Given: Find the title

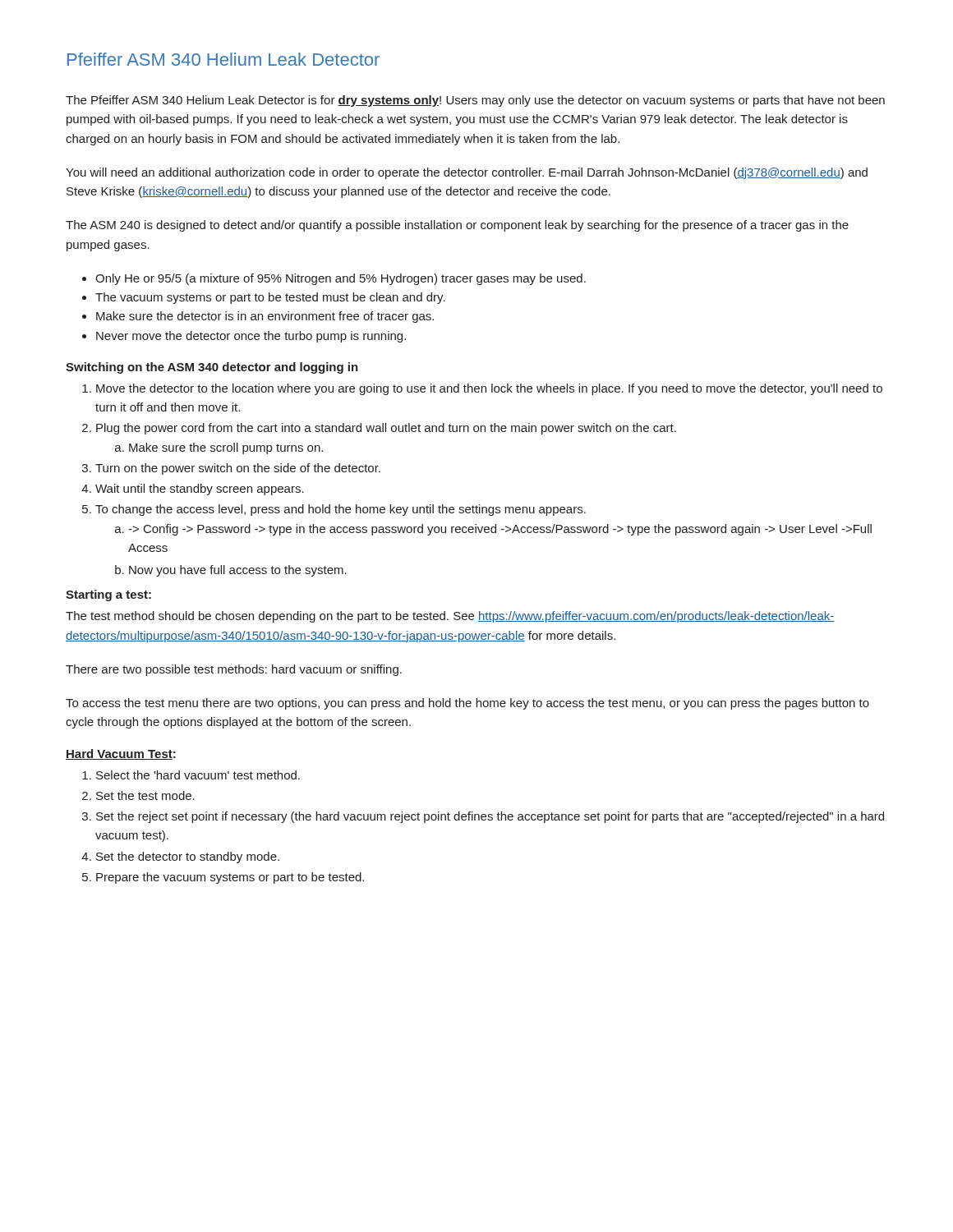Looking at the screenshot, I should pyautogui.click(x=476, y=60).
